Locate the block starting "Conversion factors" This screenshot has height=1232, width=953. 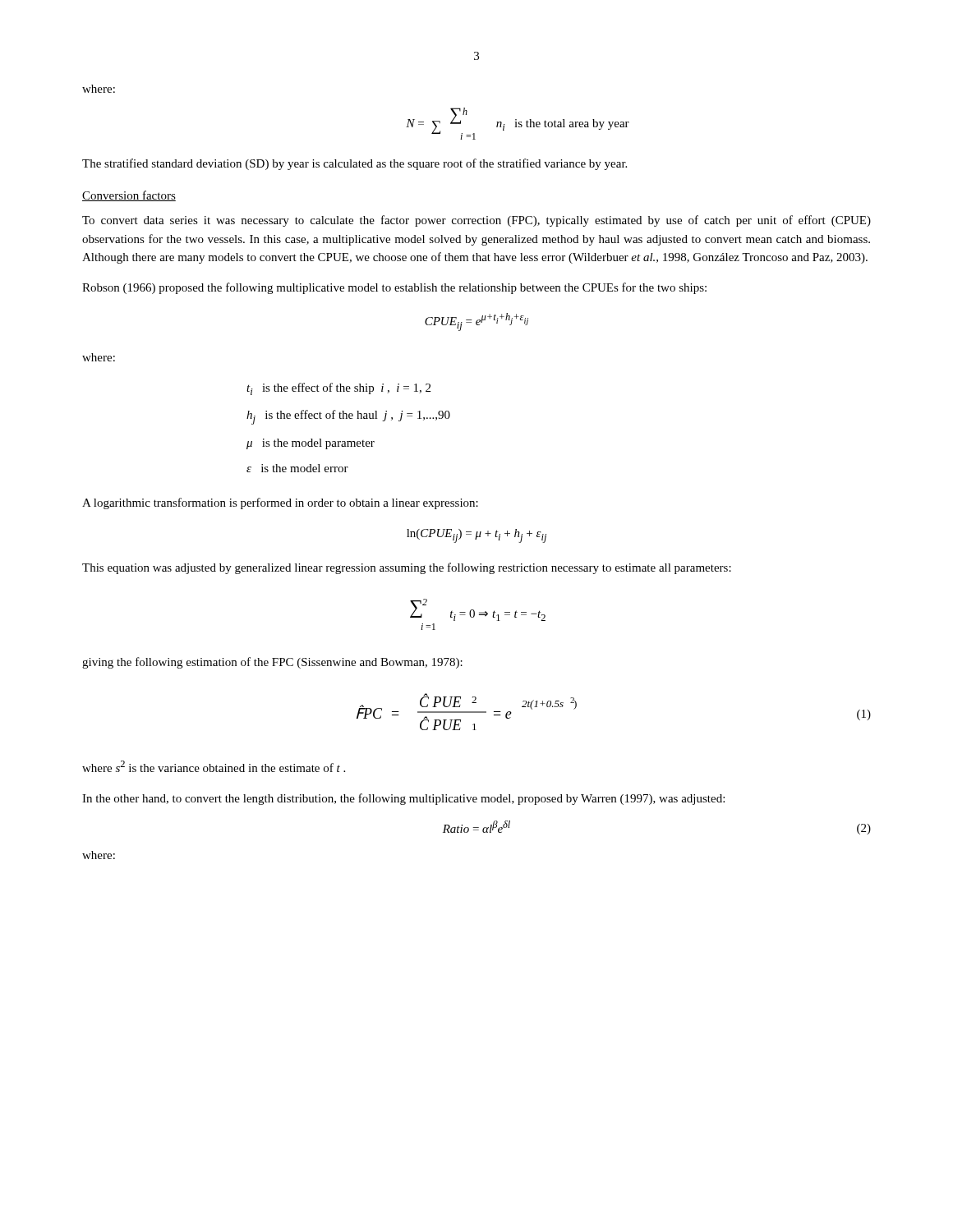pyautogui.click(x=129, y=195)
